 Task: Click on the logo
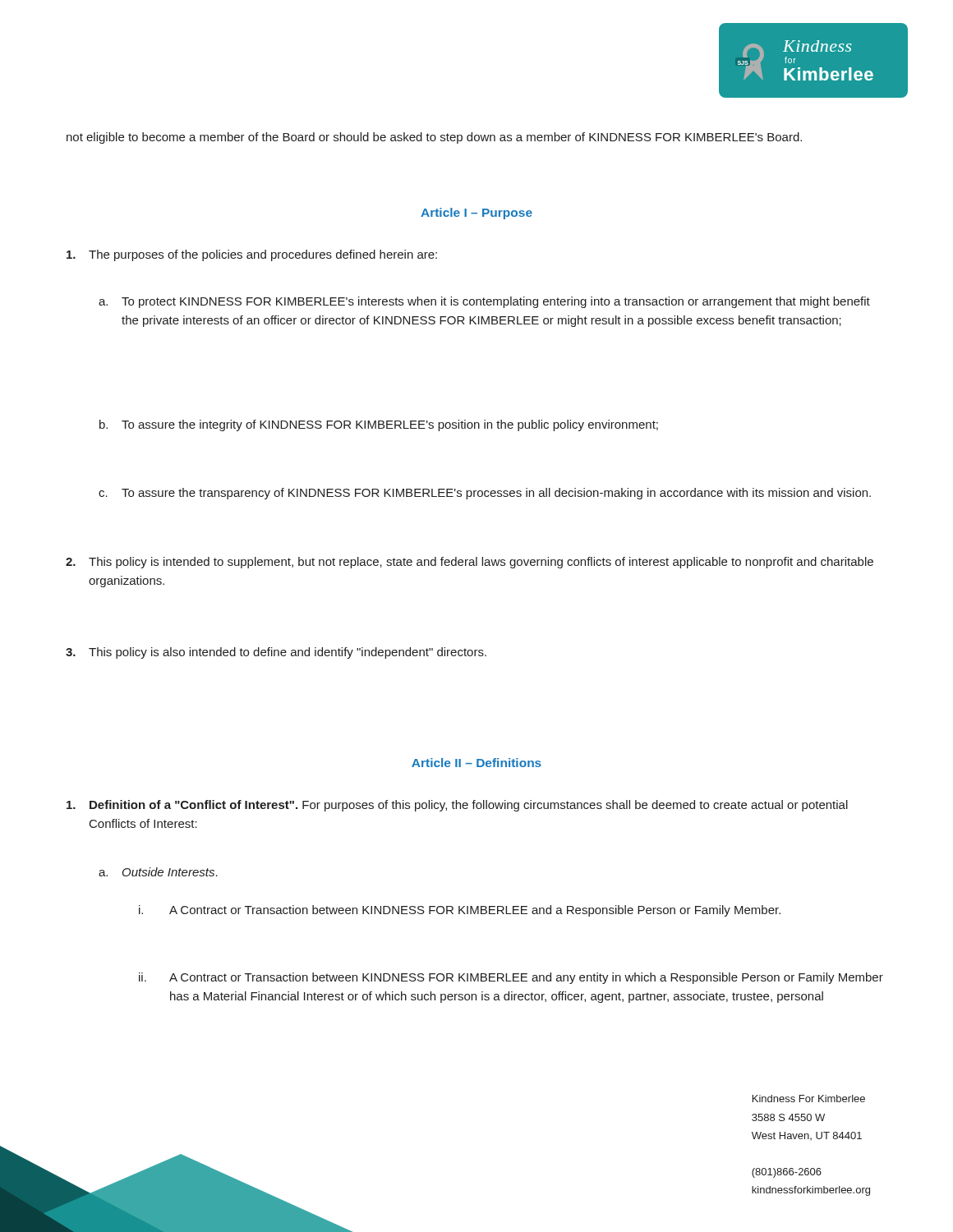tap(813, 61)
